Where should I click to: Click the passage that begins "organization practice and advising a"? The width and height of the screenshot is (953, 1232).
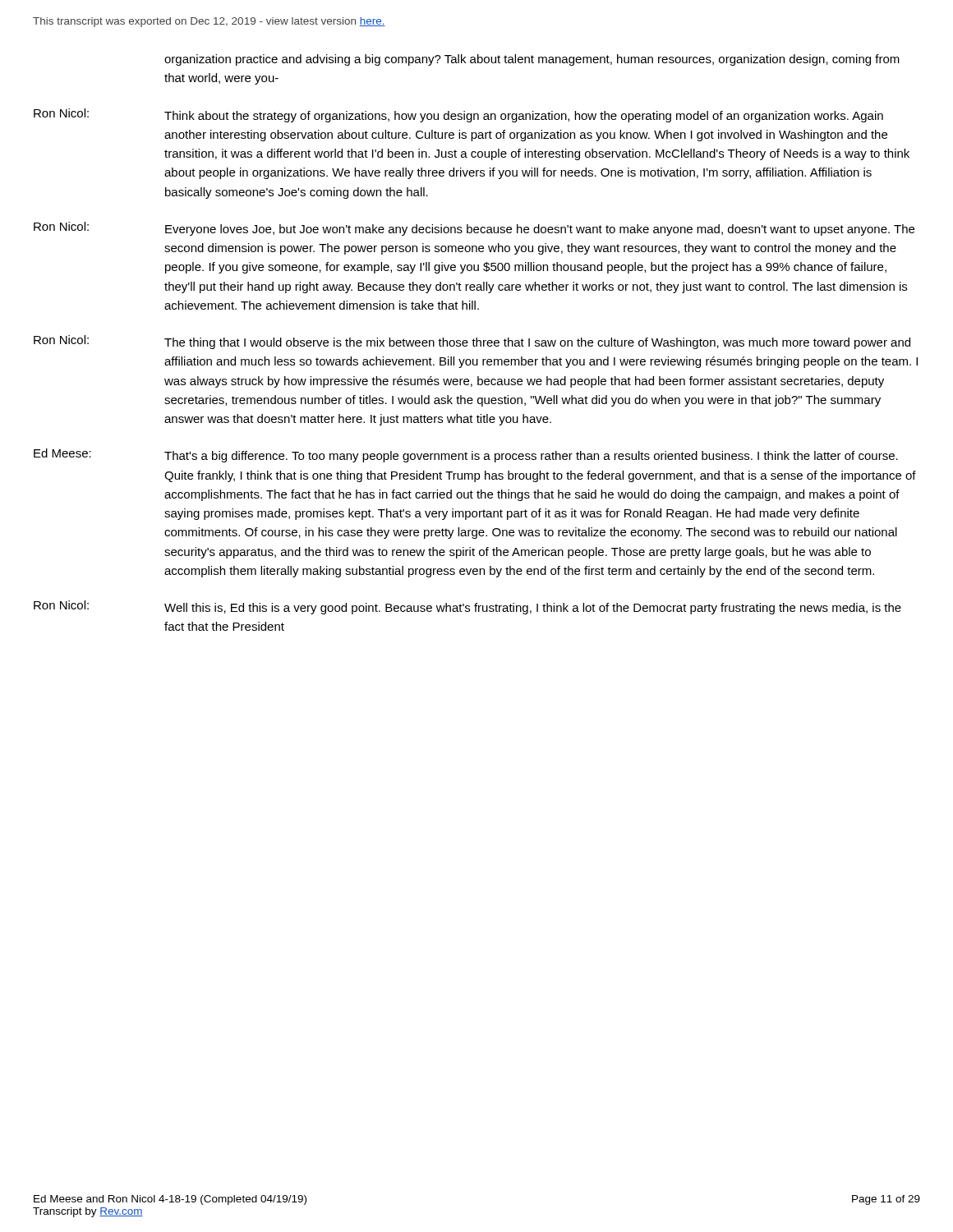(476, 68)
